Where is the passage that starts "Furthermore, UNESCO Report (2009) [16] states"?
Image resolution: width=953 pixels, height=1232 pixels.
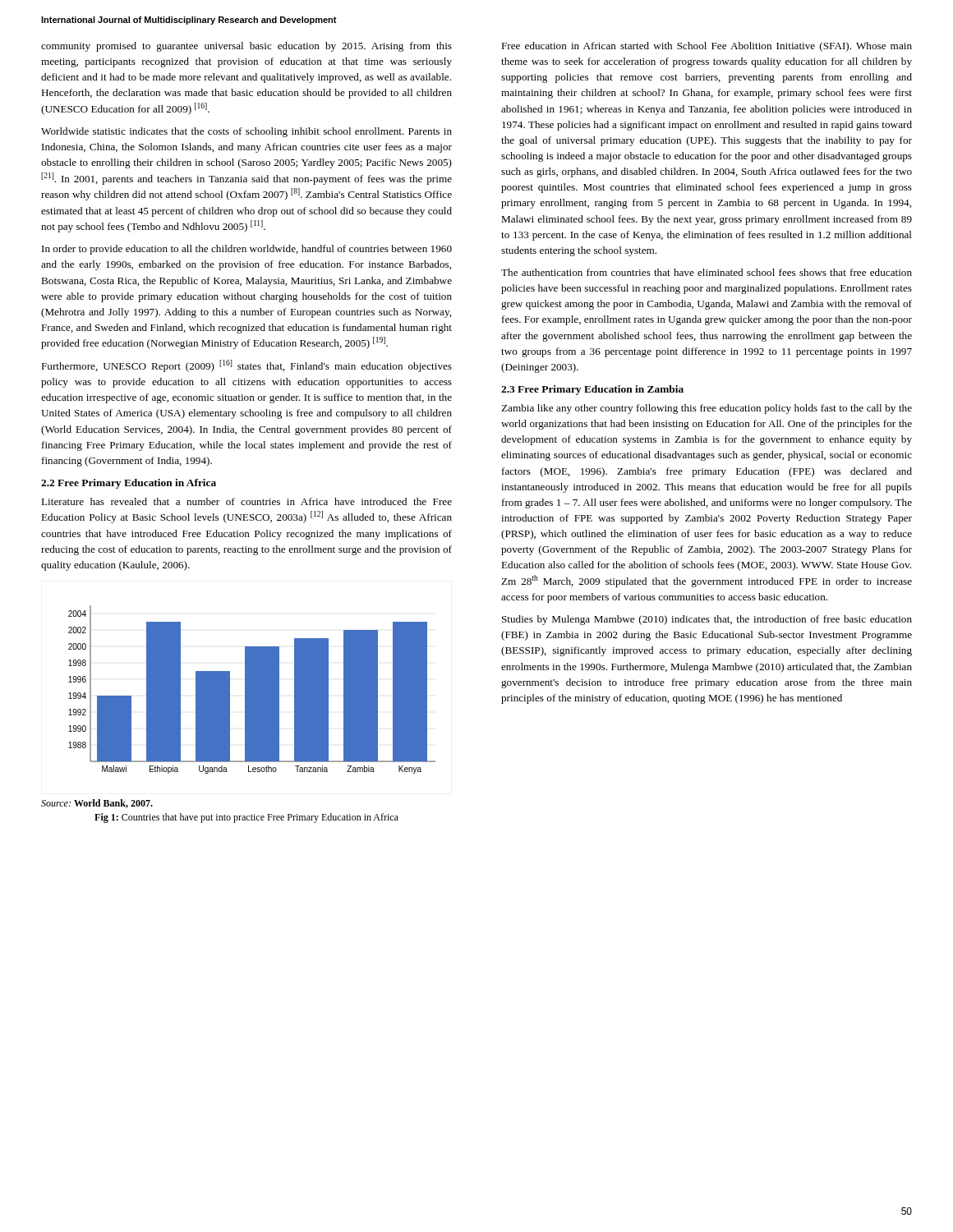click(246, 413)
